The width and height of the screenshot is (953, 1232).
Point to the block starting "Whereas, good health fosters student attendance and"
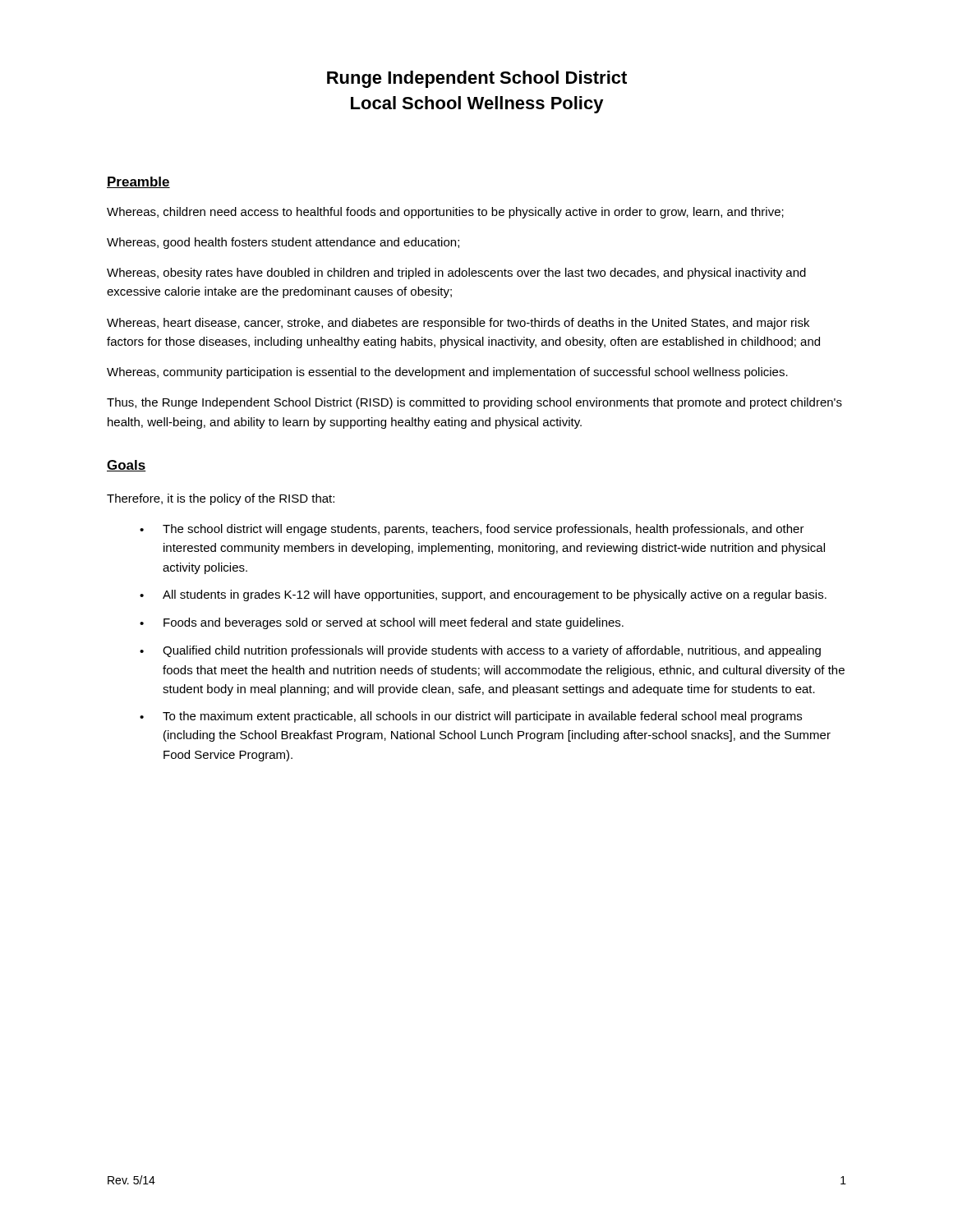284,242
